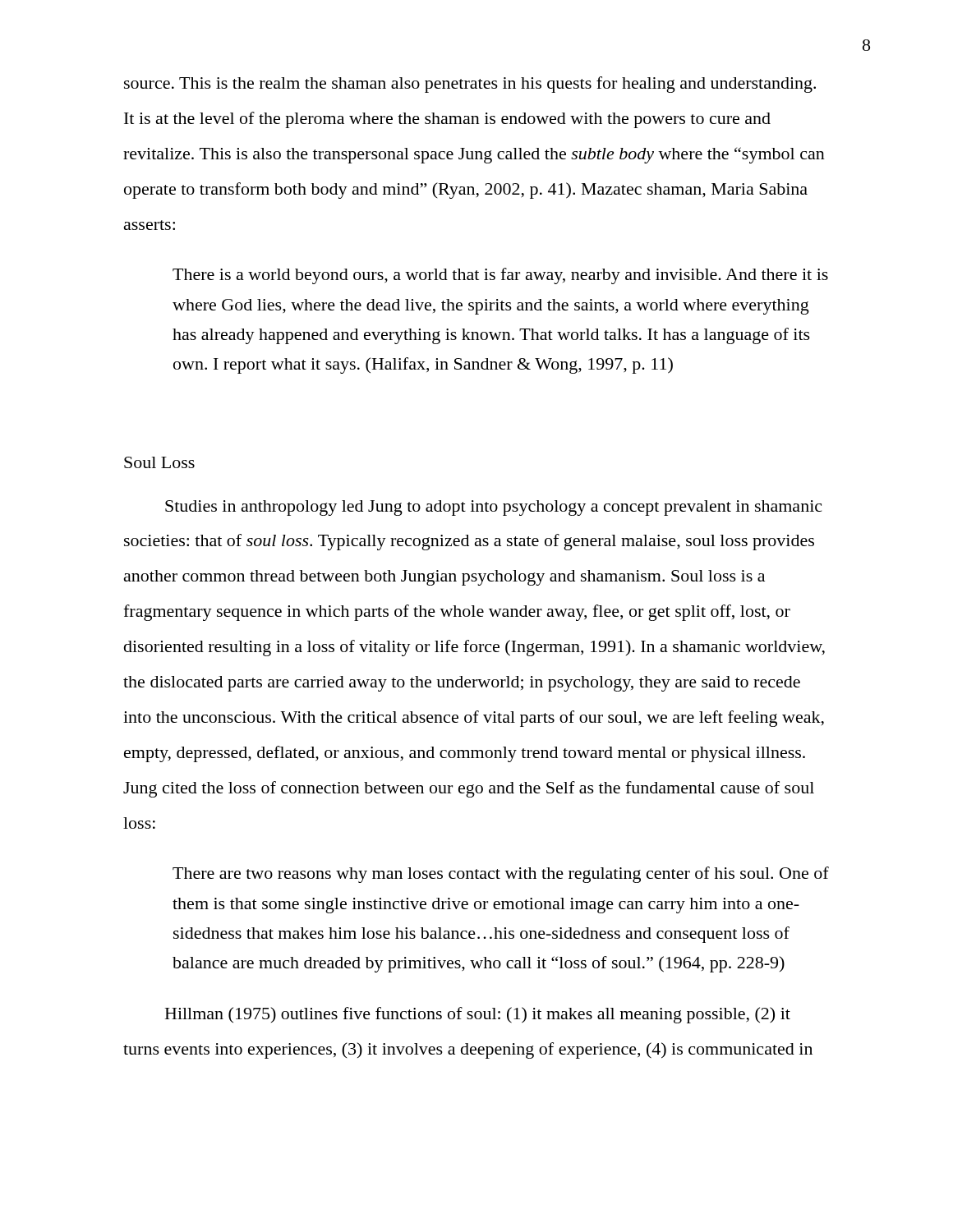Locate the text block starting "There is a world"
Image resolution: width=953 pixels, height=1232 pixels.
click(x=500, y=319)
